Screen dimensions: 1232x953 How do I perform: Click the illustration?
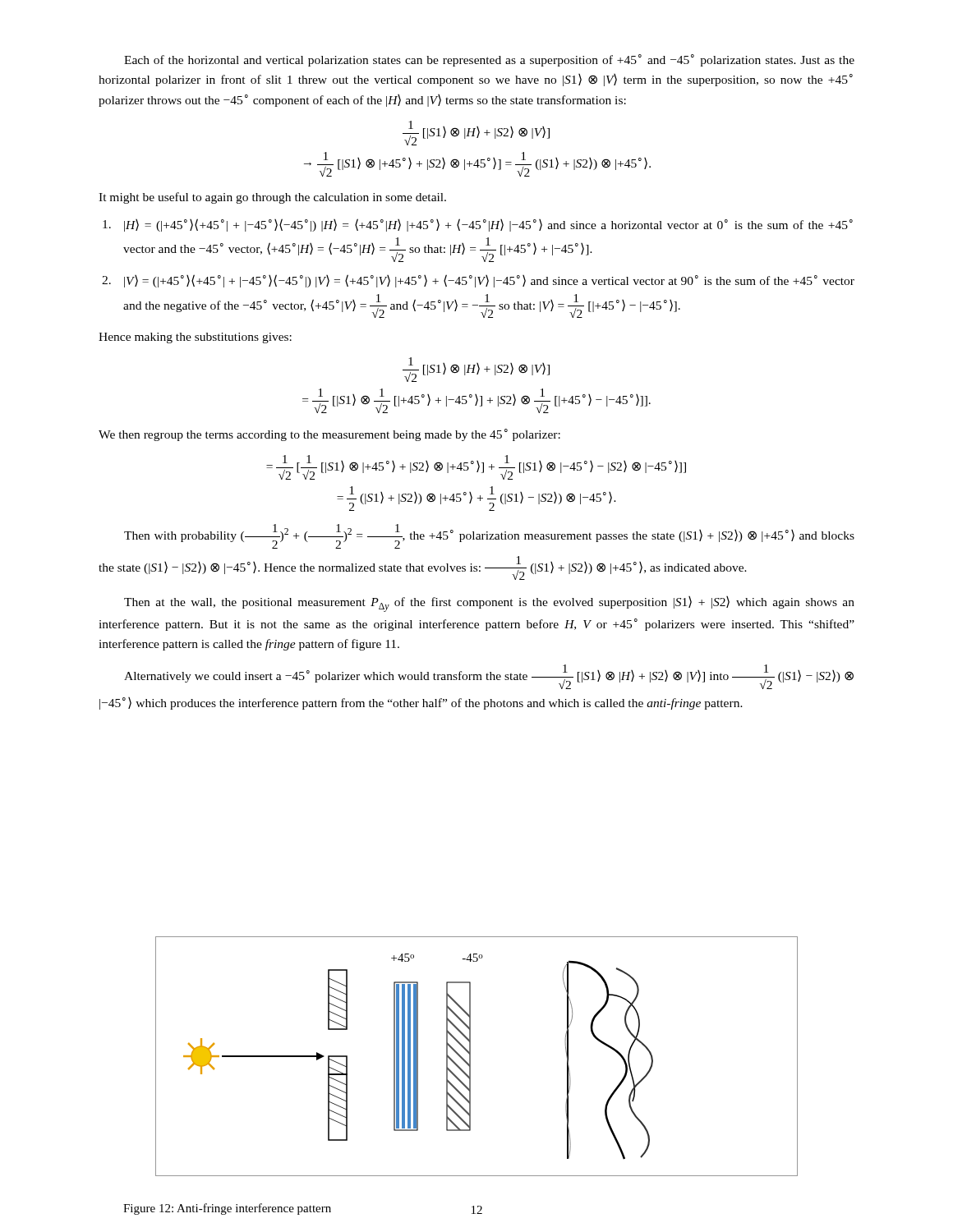[x=476, y=1064]
